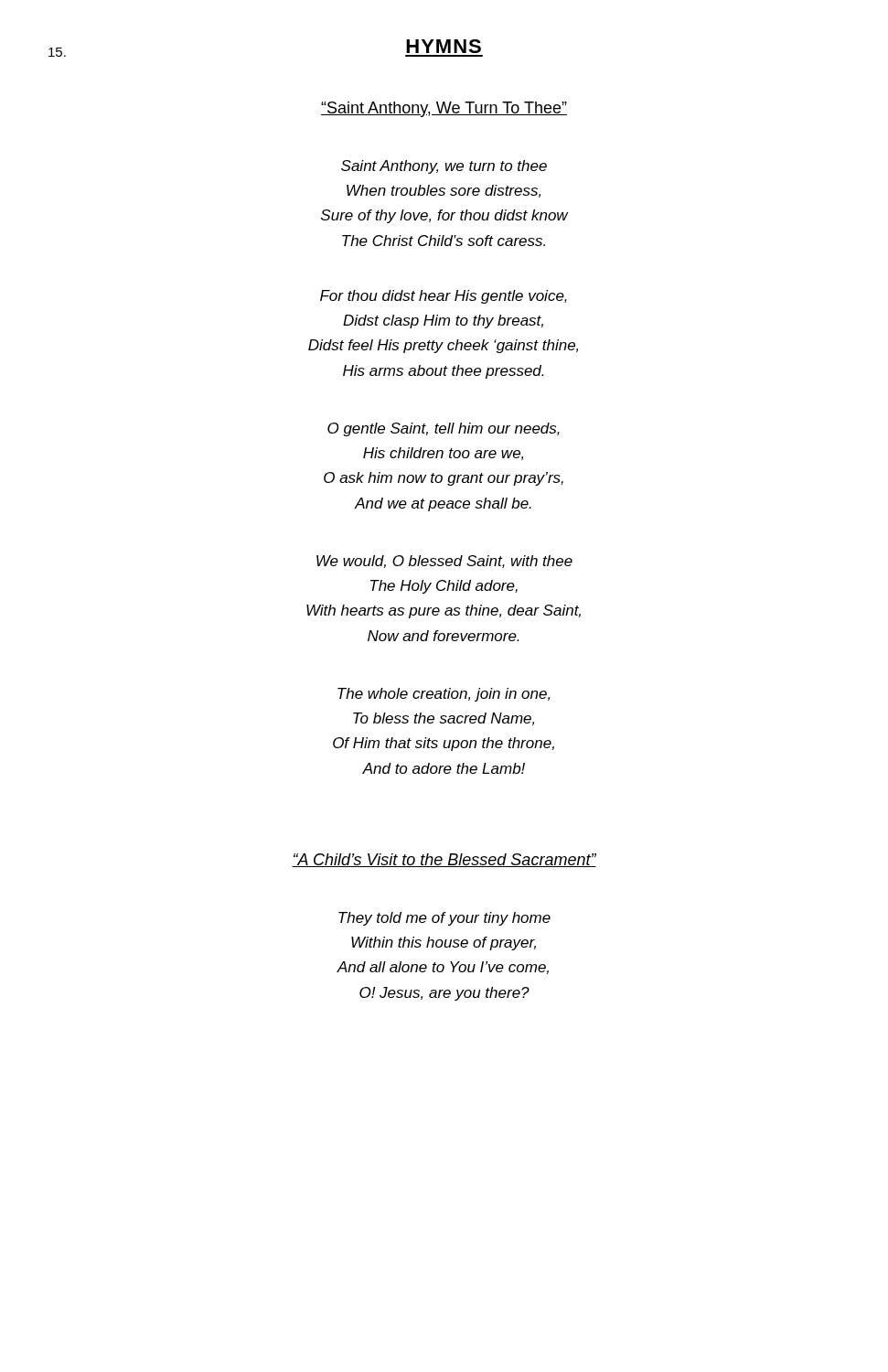Locate the block starting "“Saint Anthony, We Turn To Thee”"
Viewport: 888px width, 1372px height.
coord(444,108)
